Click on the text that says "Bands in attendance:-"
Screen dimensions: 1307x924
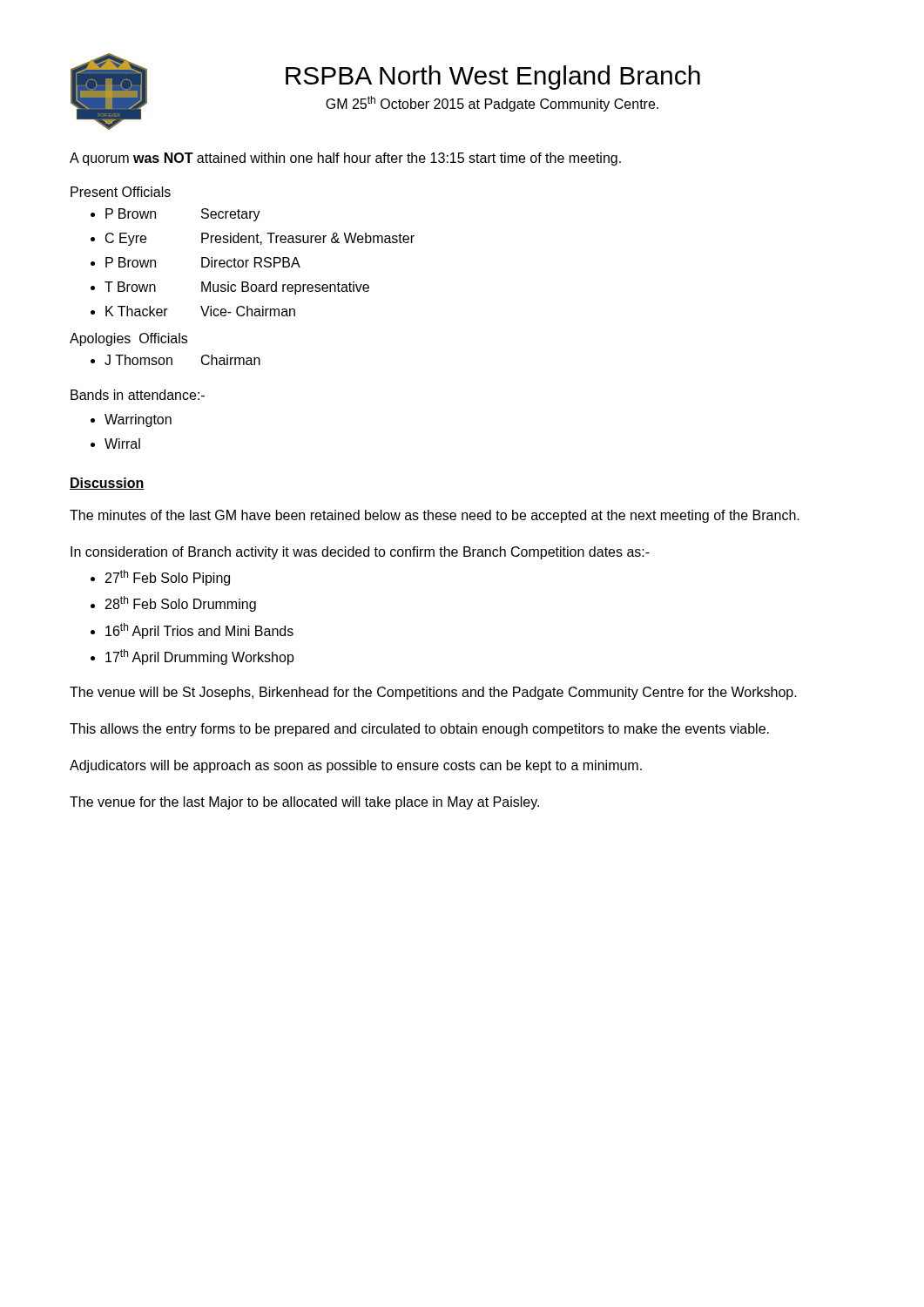coord(138,395)
